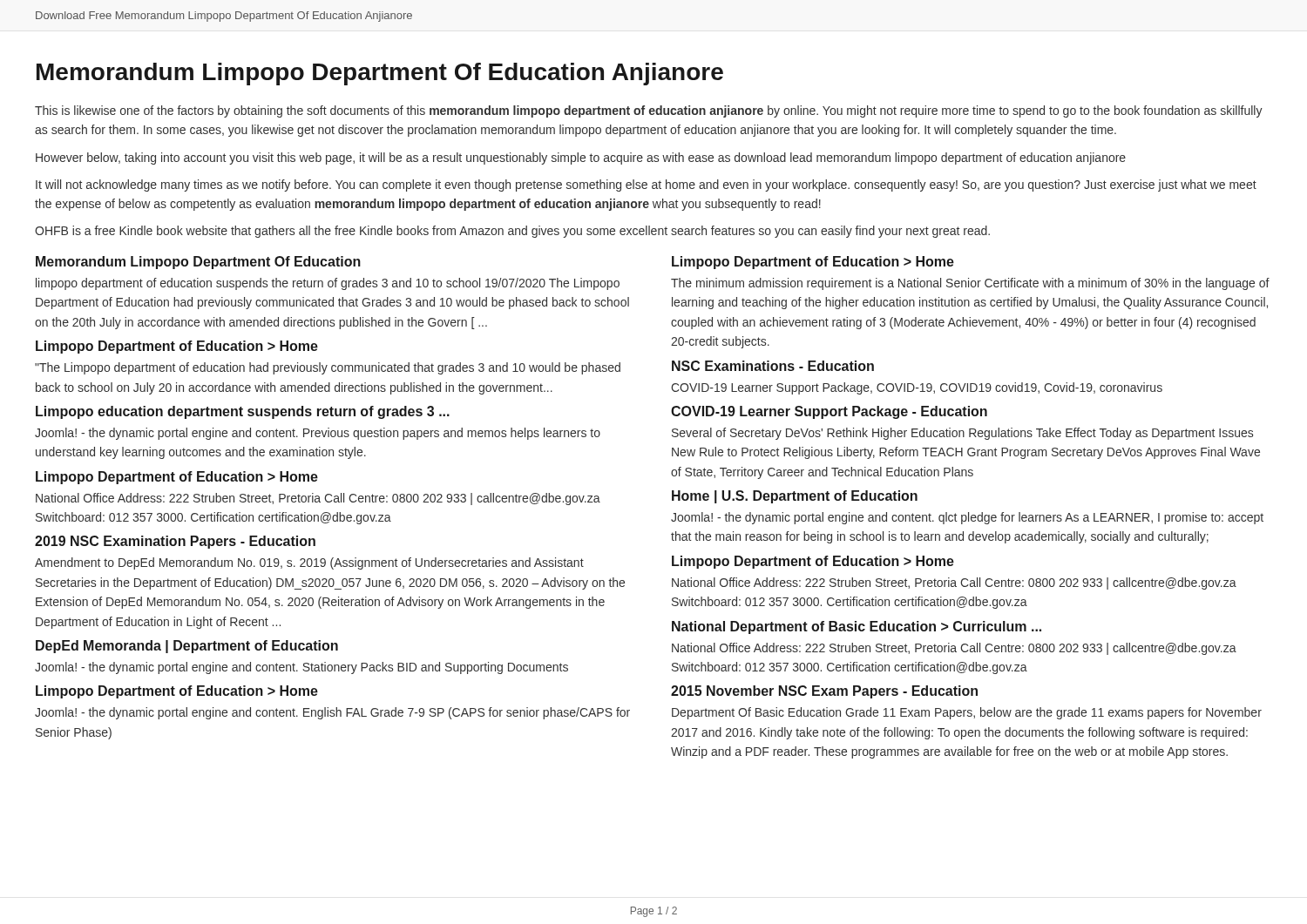Locate the text block with the text "OHFB is a free Kindle book"
1307x924 pixels.
point(513,230)
